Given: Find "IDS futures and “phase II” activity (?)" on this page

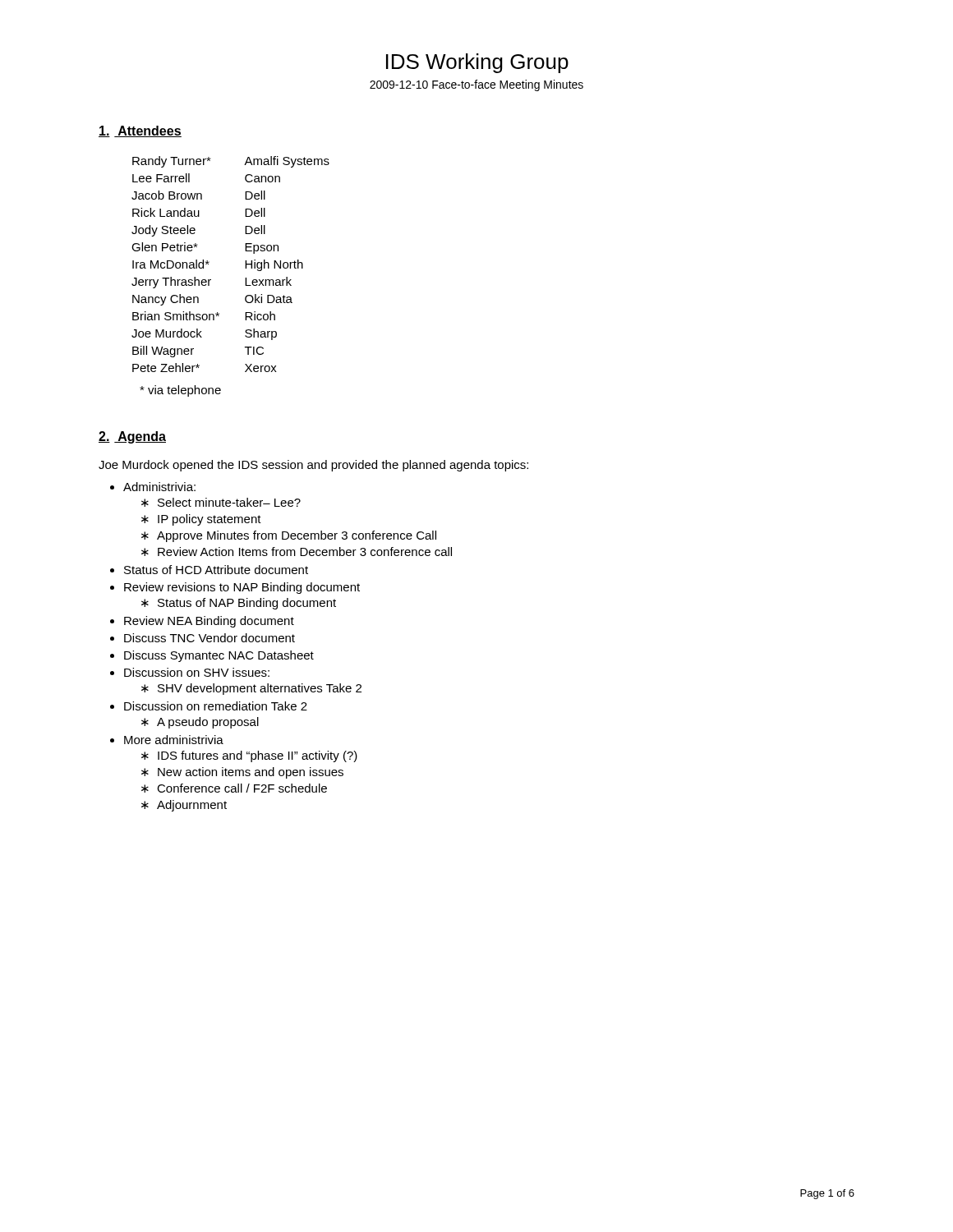Looking at the screenshot, I should tap(257, 755).
